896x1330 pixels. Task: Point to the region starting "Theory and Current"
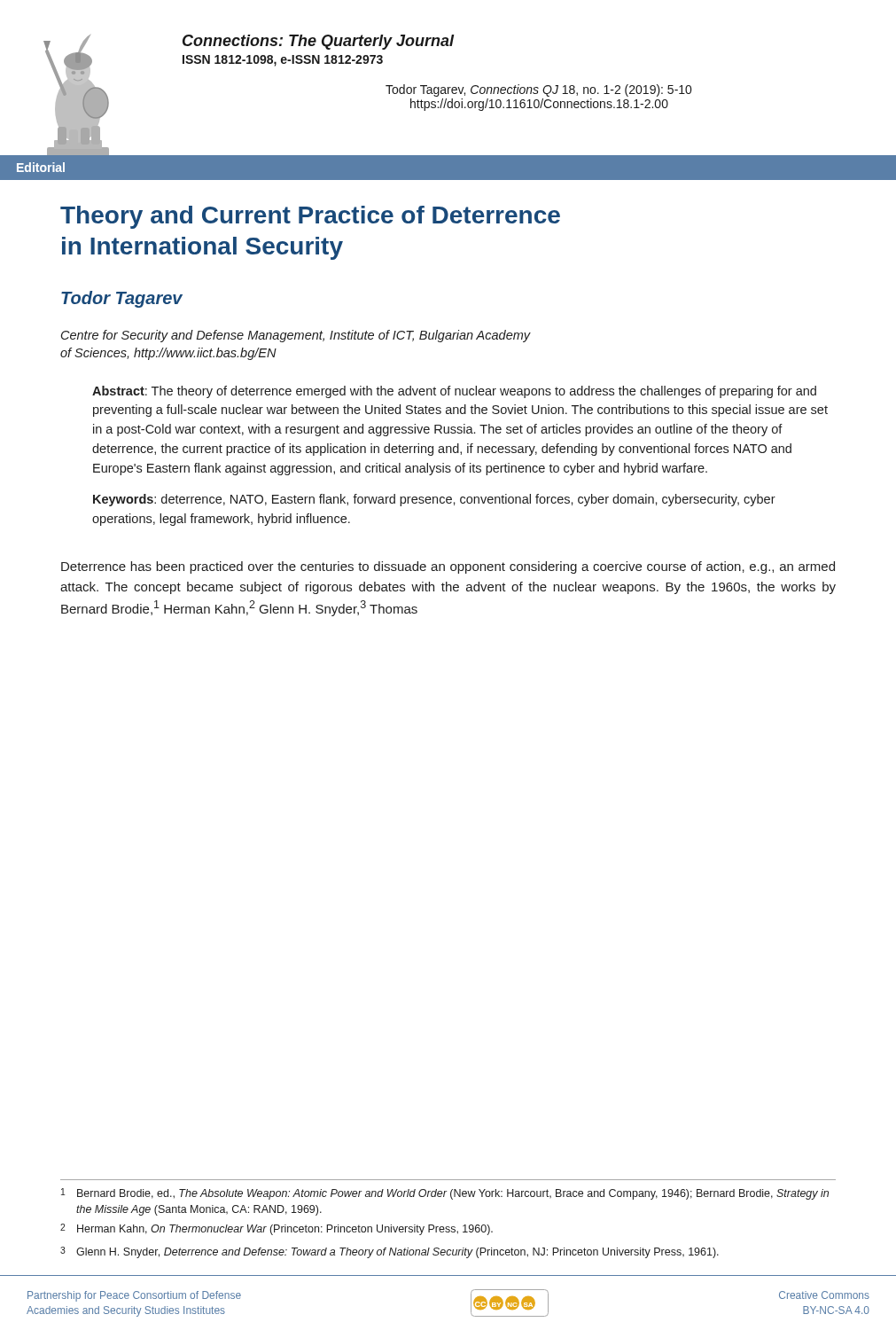(x=448, y=231)
